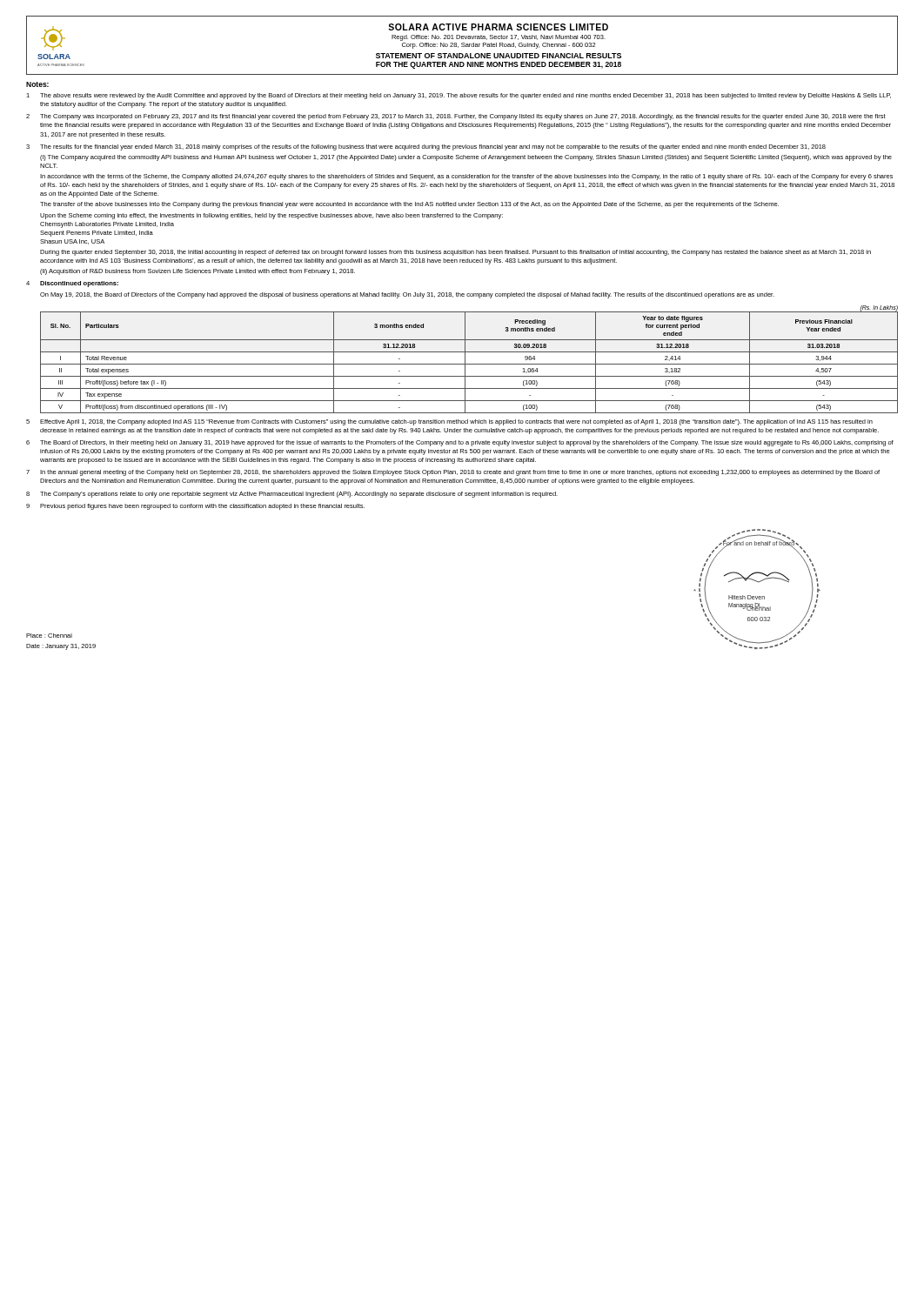This screenshot has width=924, height=1305.
Task: Point to the block beginning "4 Discontinued operations:"
Action: 400,290
